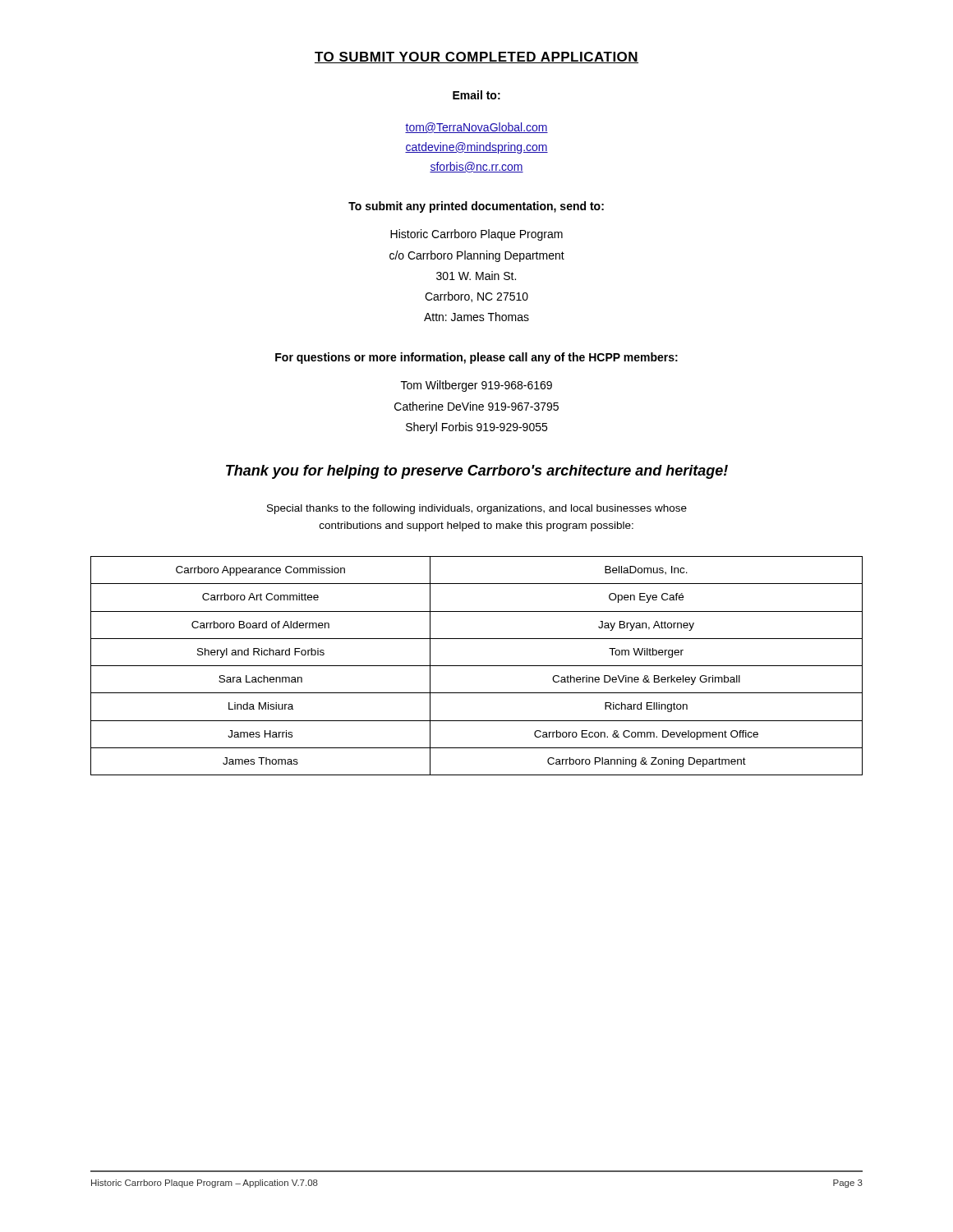Find the text block with the text "Historic Carrboro Plaque Program c/o Carrboro"

(476, 276)
